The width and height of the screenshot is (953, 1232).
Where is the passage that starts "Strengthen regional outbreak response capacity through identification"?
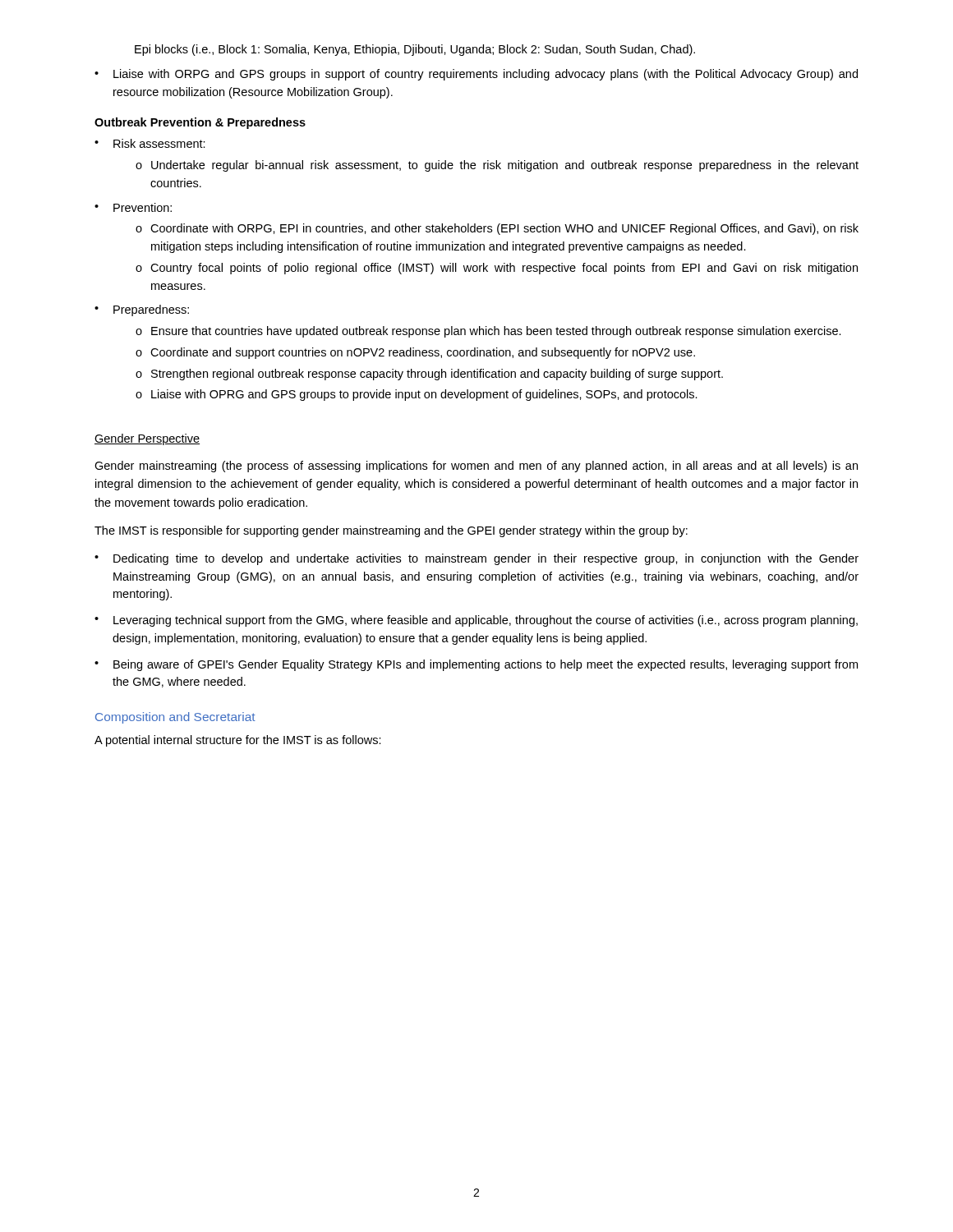(437, 373)
